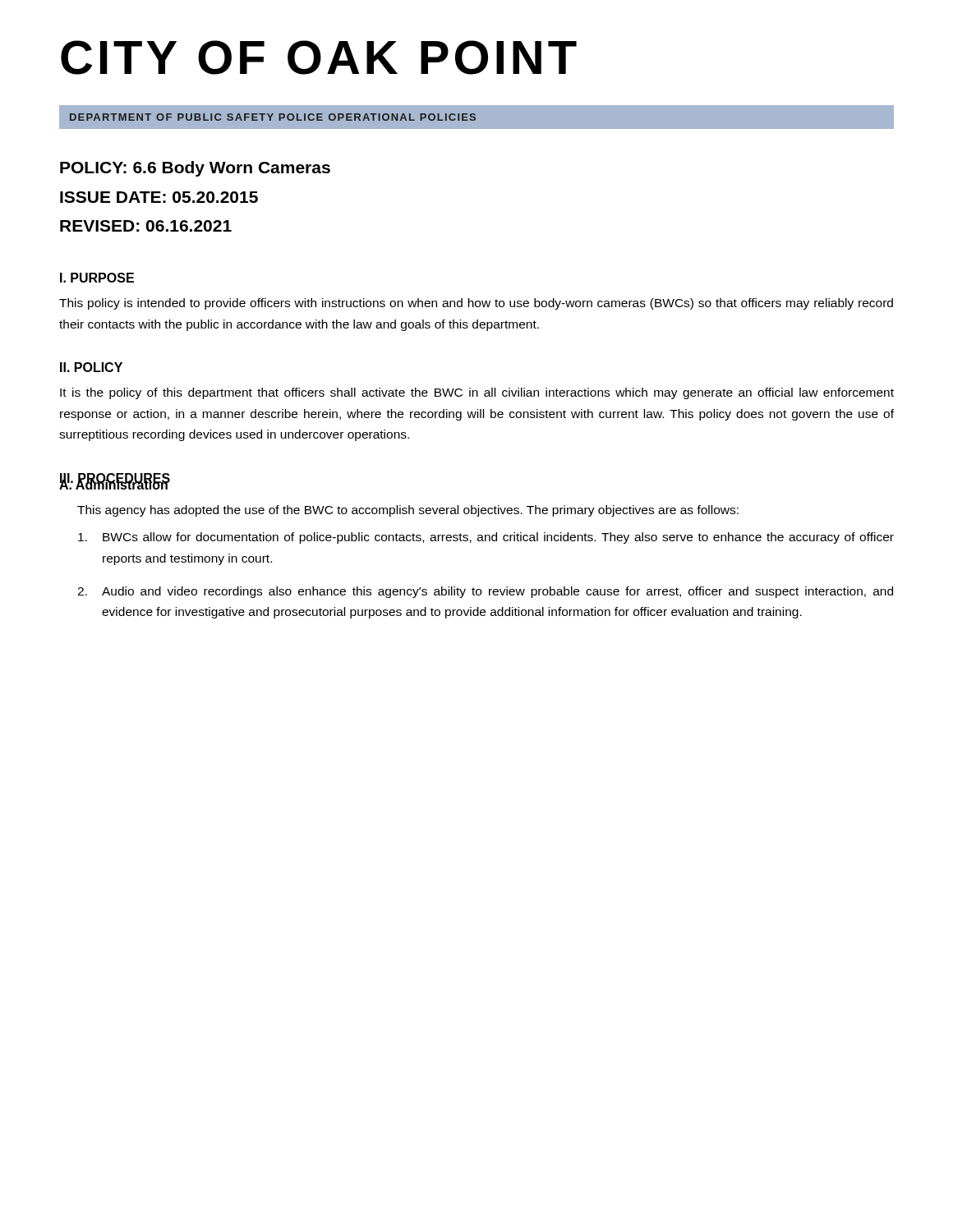Find the block on this page that starts "This policy is intended to provide"
Screen dimensions: 1232x953
[476, 313]
